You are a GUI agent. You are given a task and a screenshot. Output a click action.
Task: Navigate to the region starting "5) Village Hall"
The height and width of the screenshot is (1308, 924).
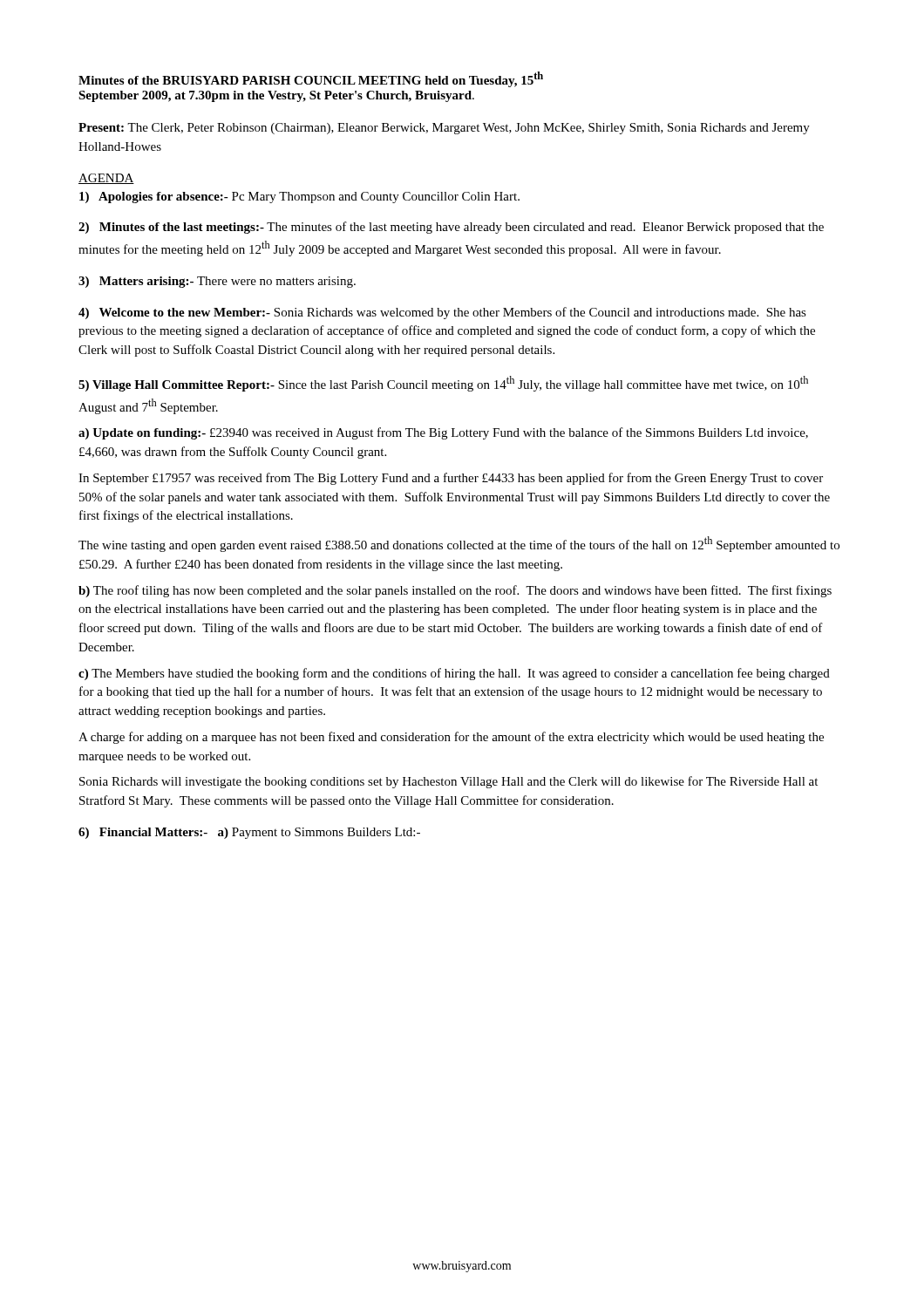[x=462, y=591]
